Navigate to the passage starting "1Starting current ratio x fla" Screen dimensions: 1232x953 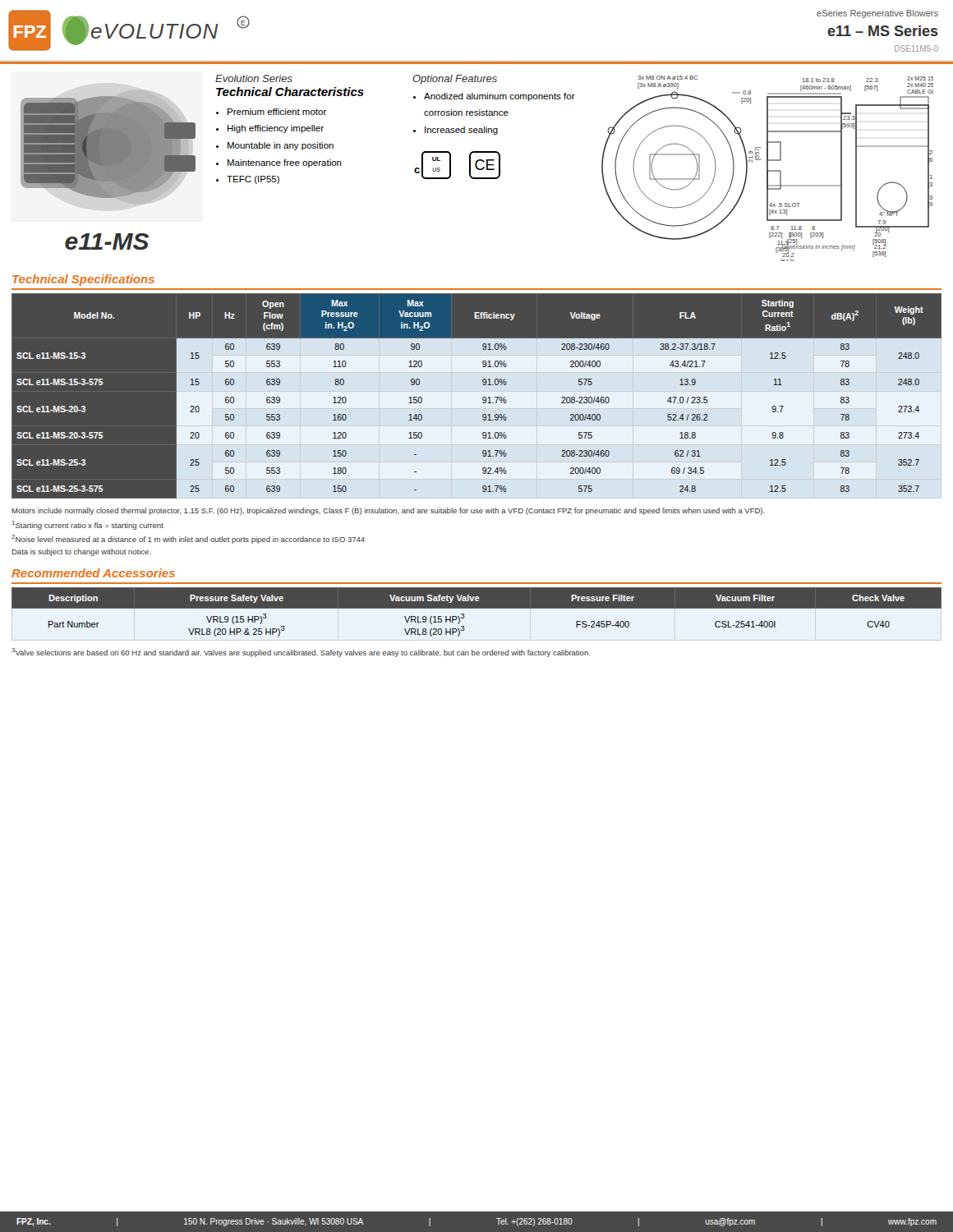tap(188, 538)
